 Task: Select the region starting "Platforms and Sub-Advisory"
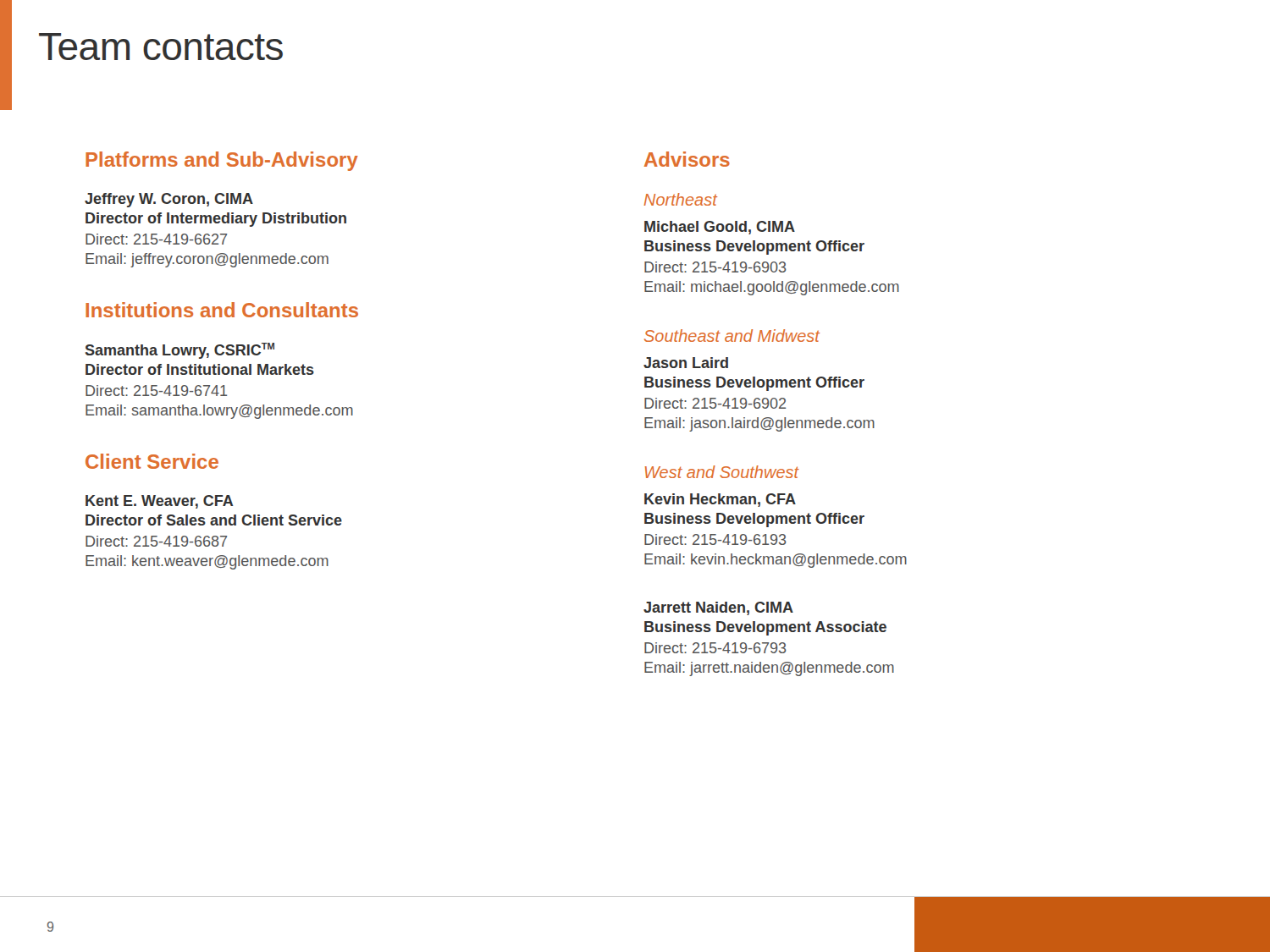point(221,160)
